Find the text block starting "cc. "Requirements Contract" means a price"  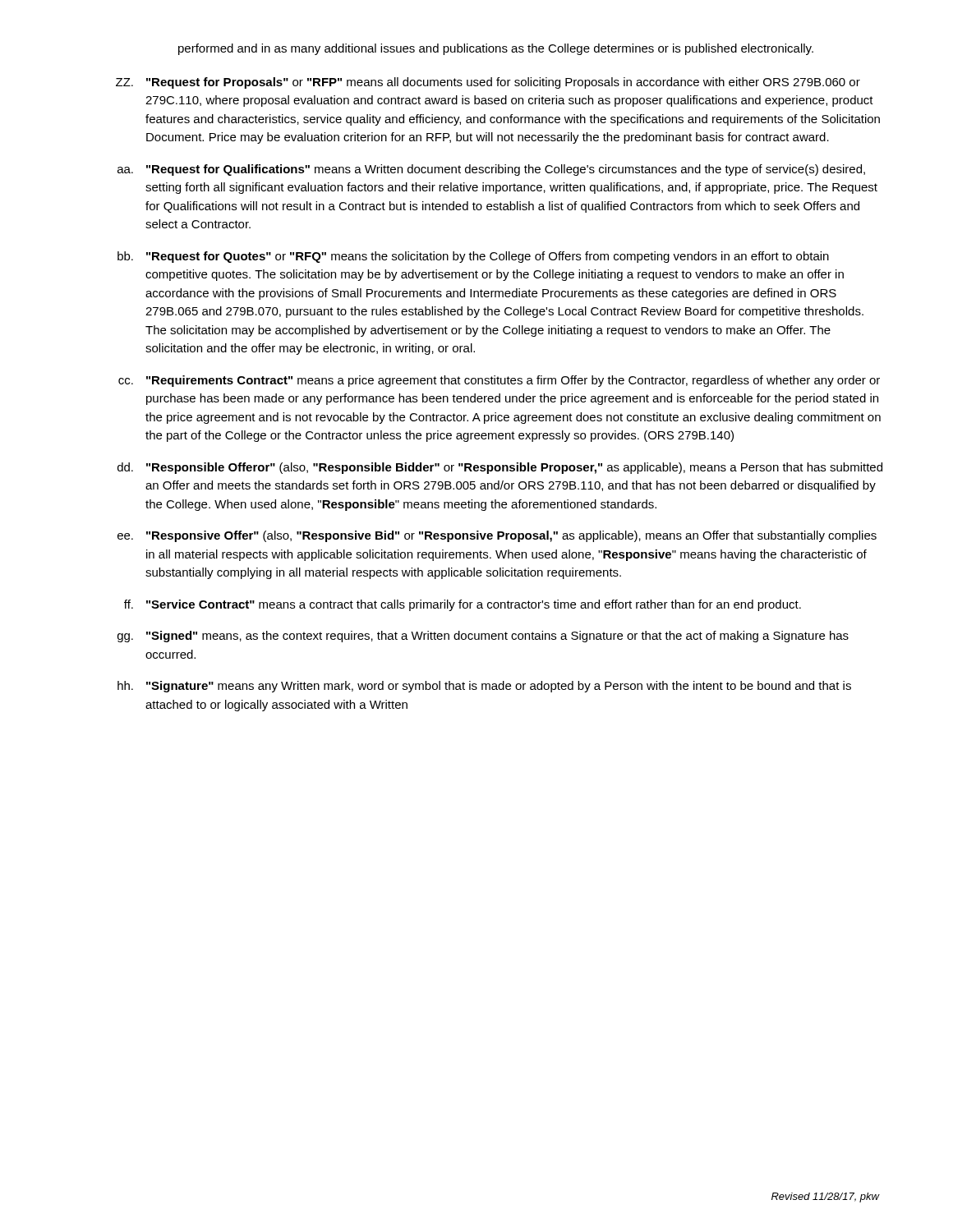click(x=488, y=408)
